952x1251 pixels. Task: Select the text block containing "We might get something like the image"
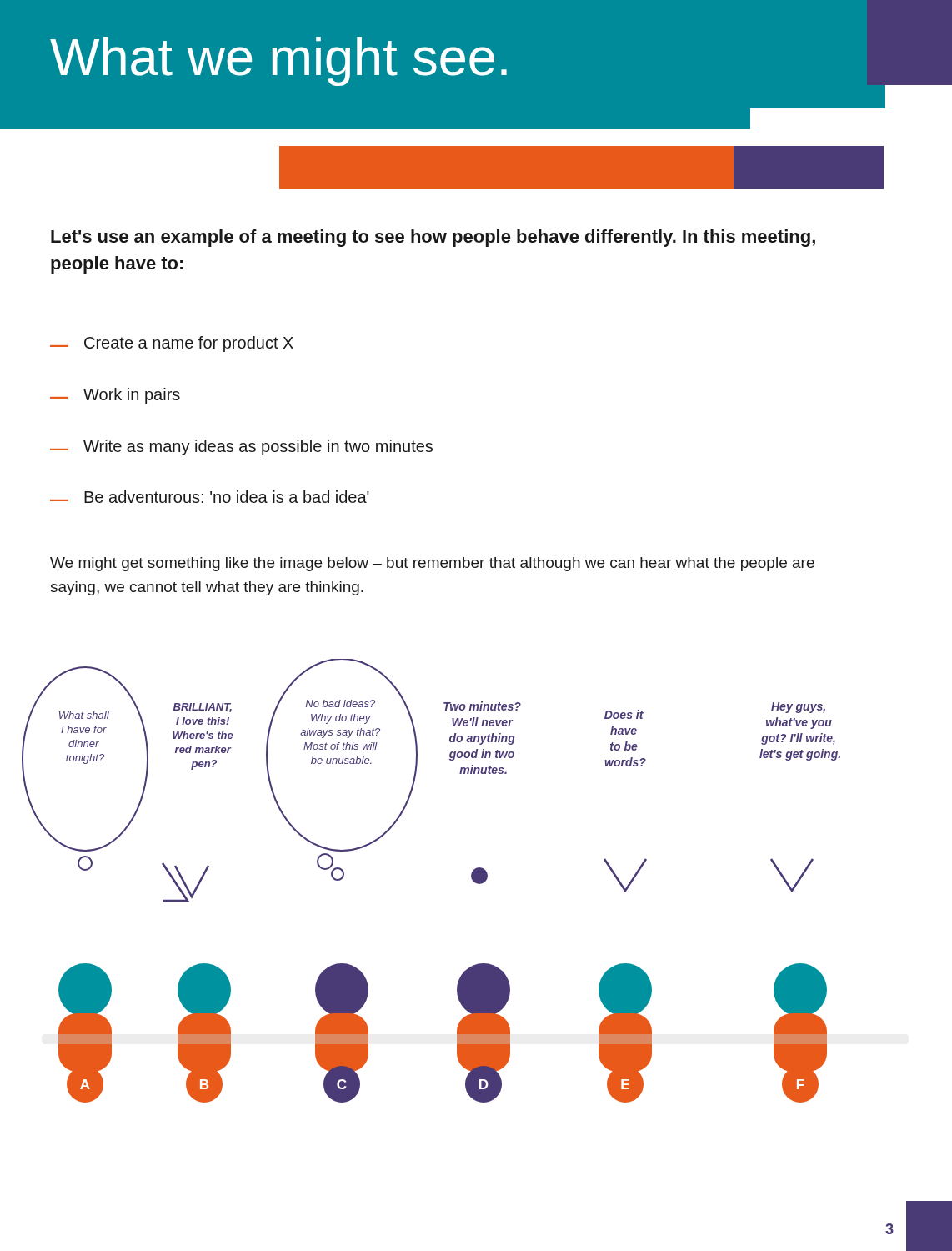pos(432,575)
